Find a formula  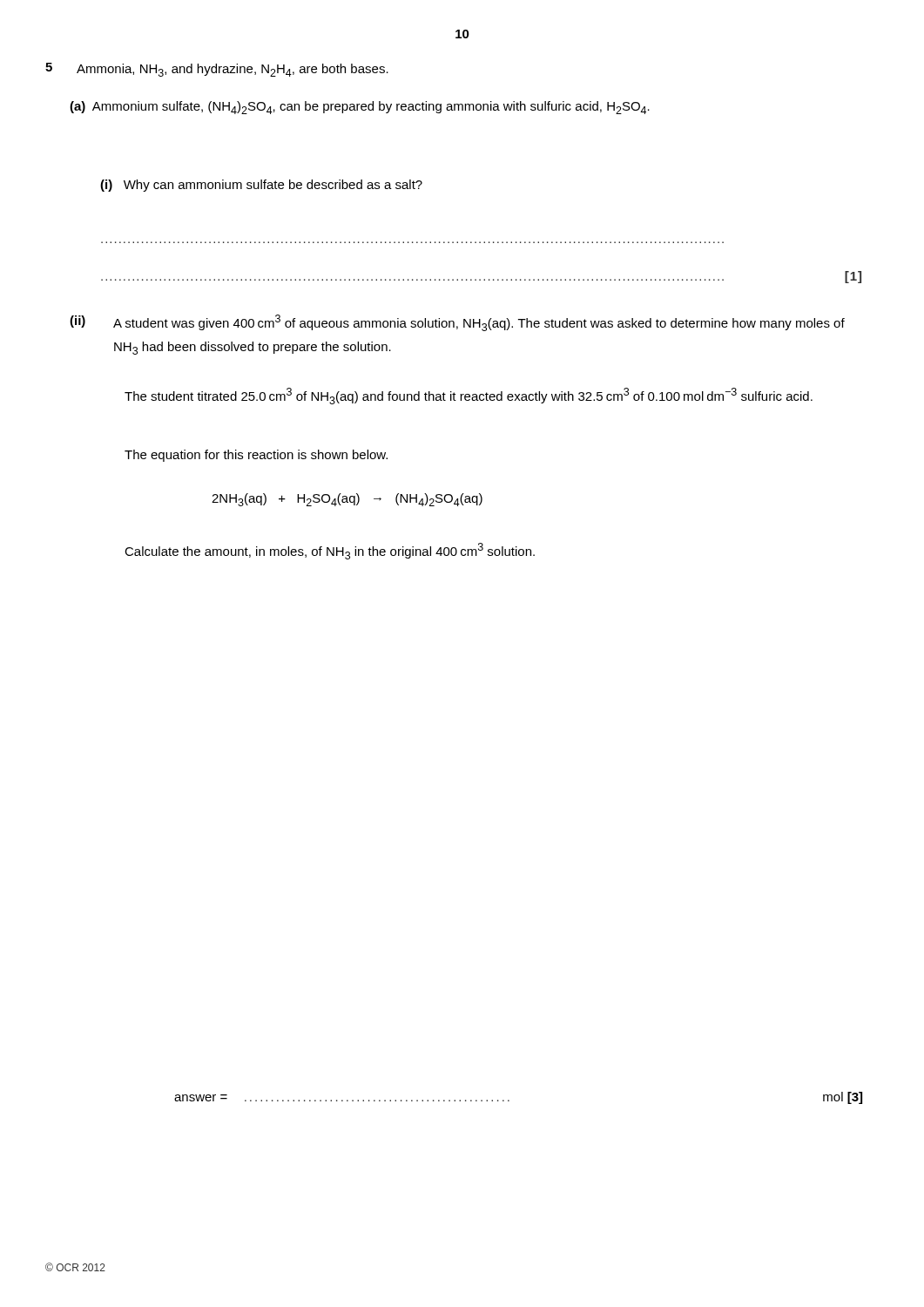tap(347, 500)
